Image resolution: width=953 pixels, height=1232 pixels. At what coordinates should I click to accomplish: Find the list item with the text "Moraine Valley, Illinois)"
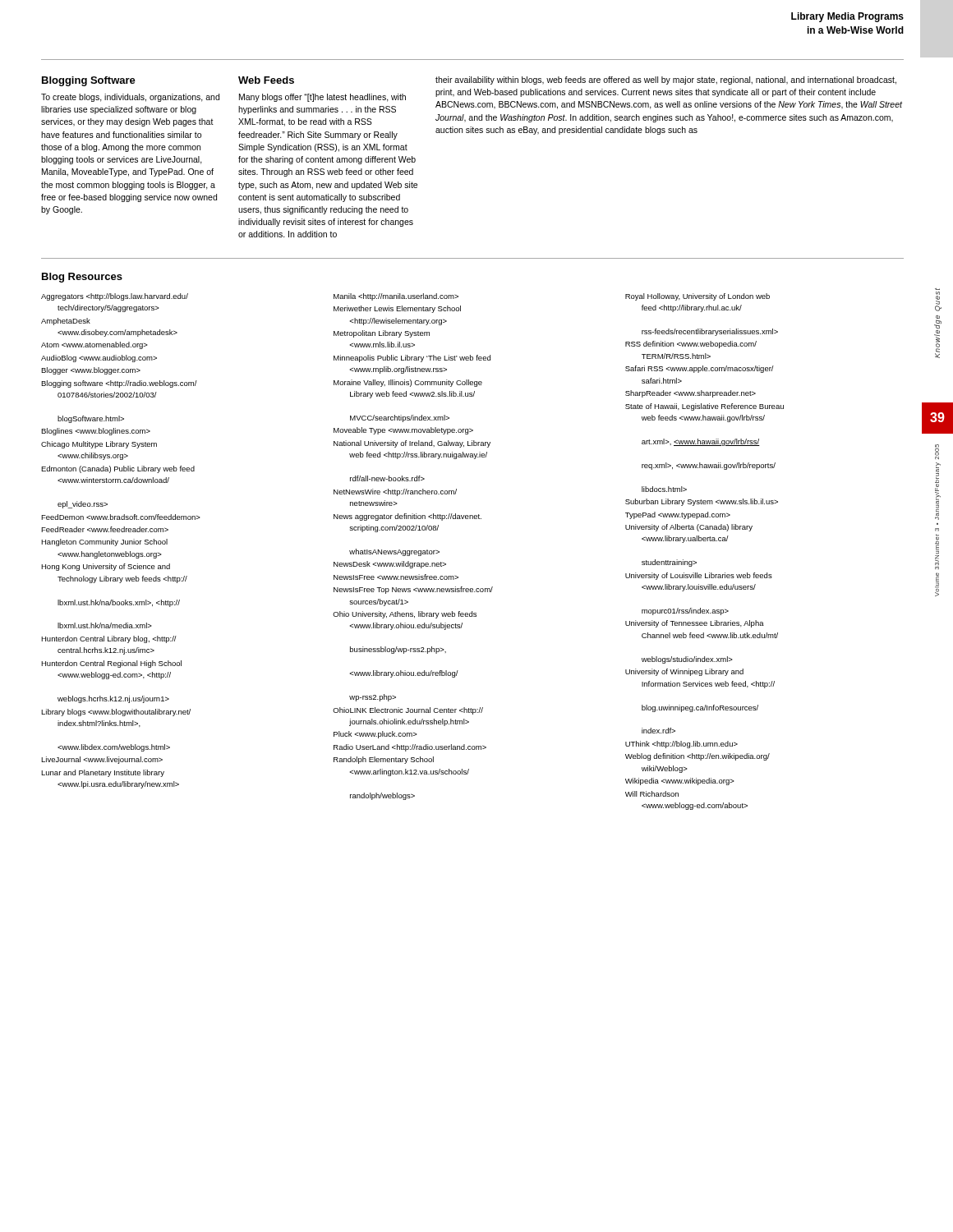472,401
